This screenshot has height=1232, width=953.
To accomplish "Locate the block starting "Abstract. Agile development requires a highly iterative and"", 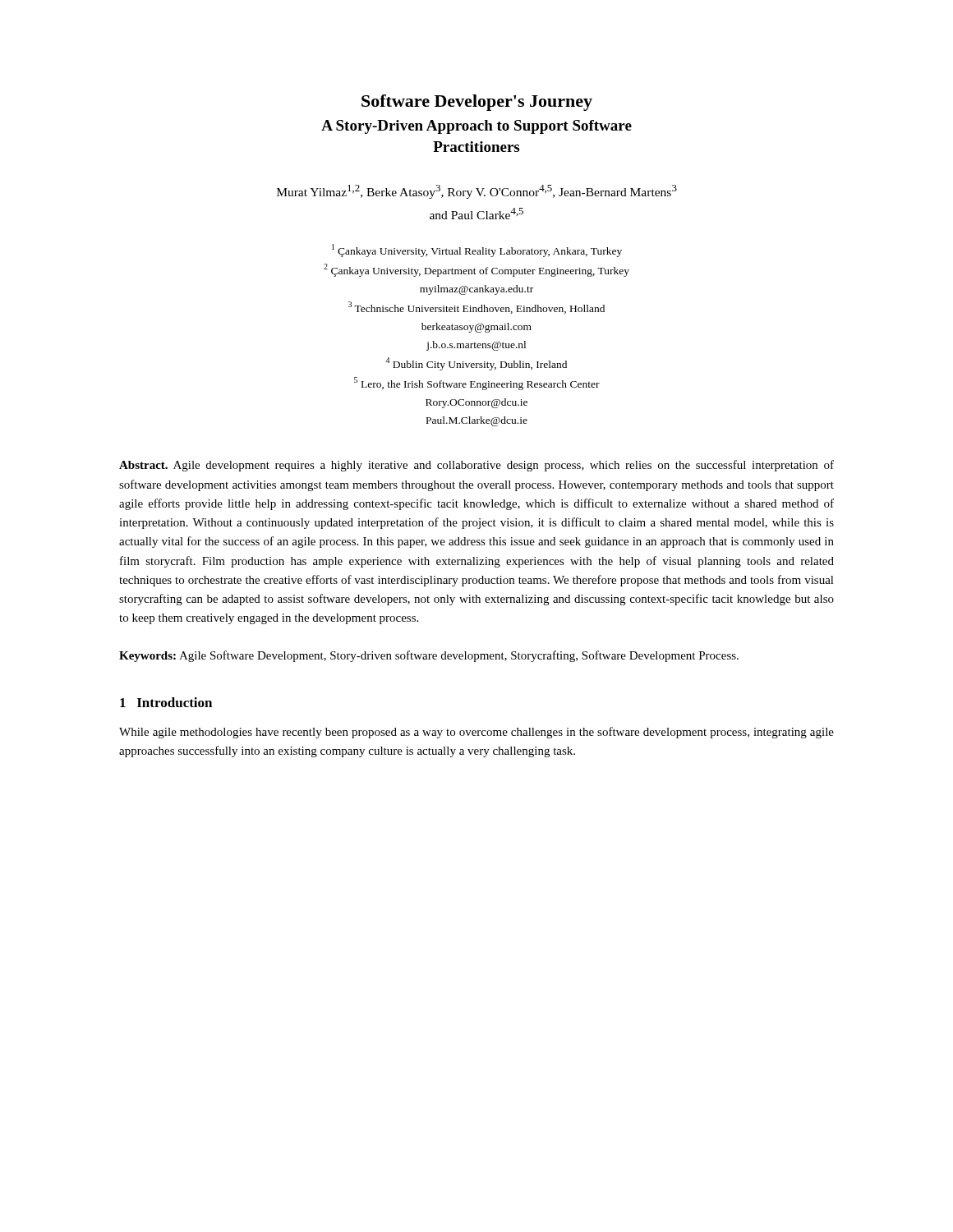I will coord(476,542).
